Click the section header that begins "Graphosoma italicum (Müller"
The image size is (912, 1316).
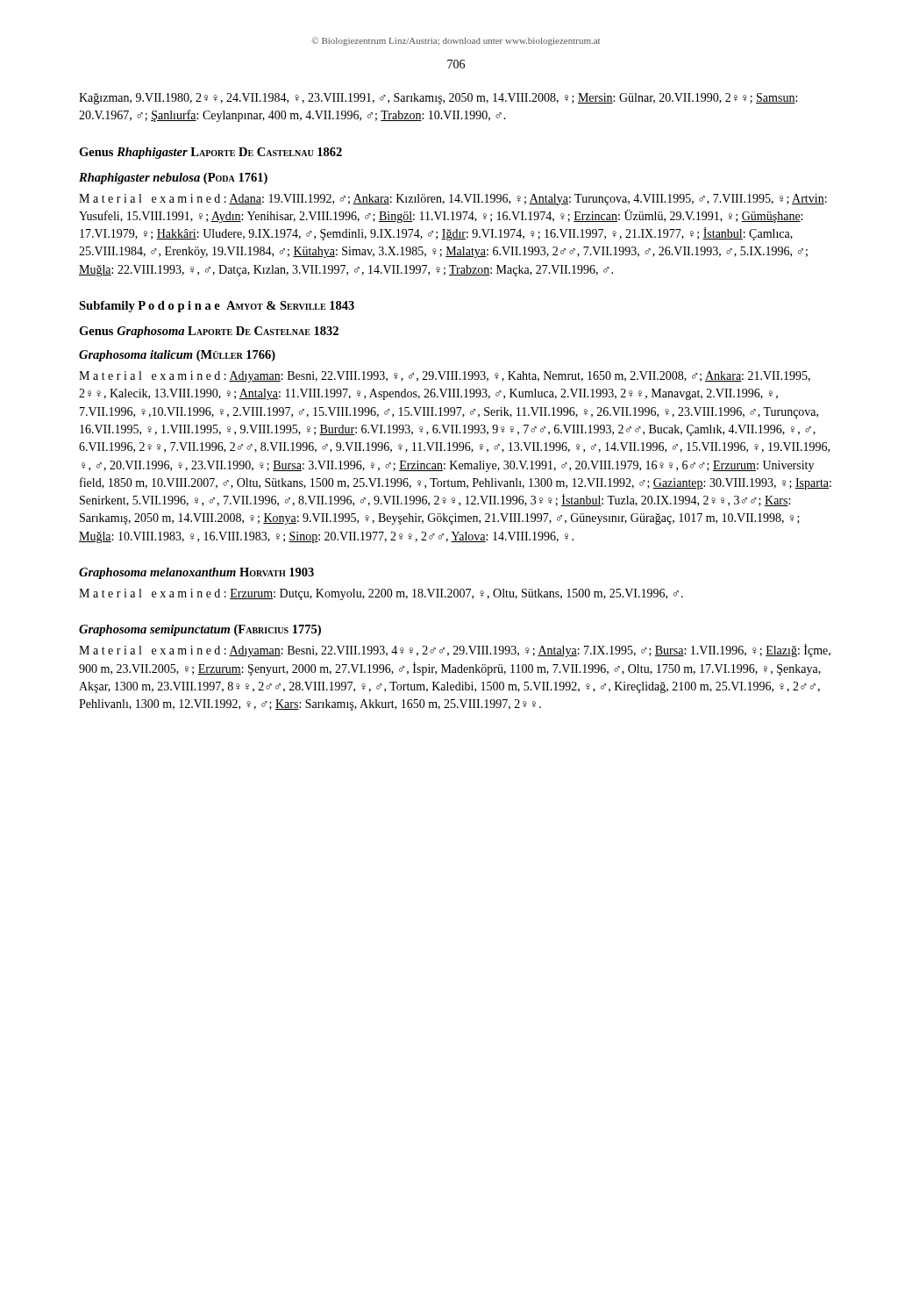point(177,355)
